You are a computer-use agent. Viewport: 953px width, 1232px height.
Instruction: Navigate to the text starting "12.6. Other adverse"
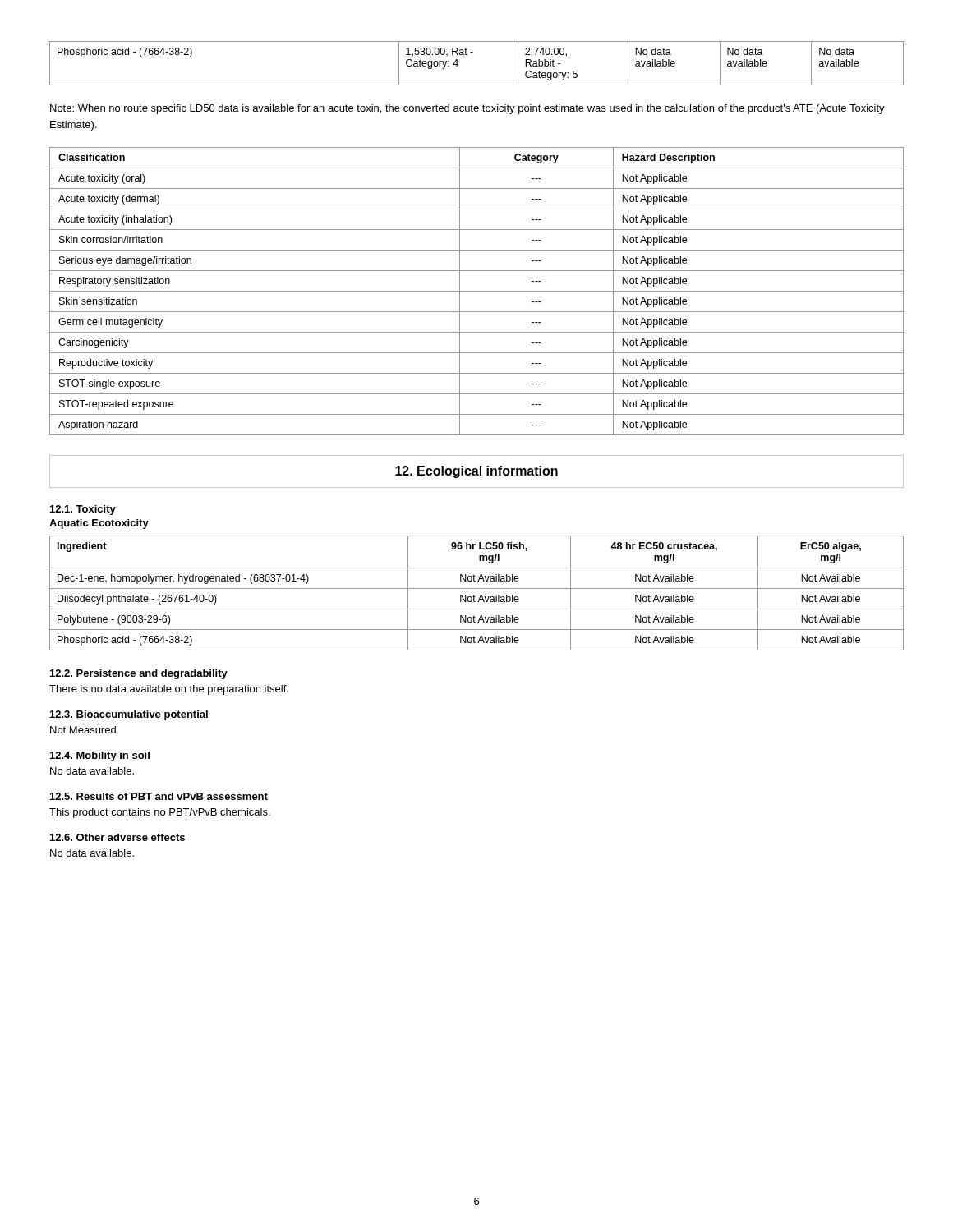coord(117,837)
